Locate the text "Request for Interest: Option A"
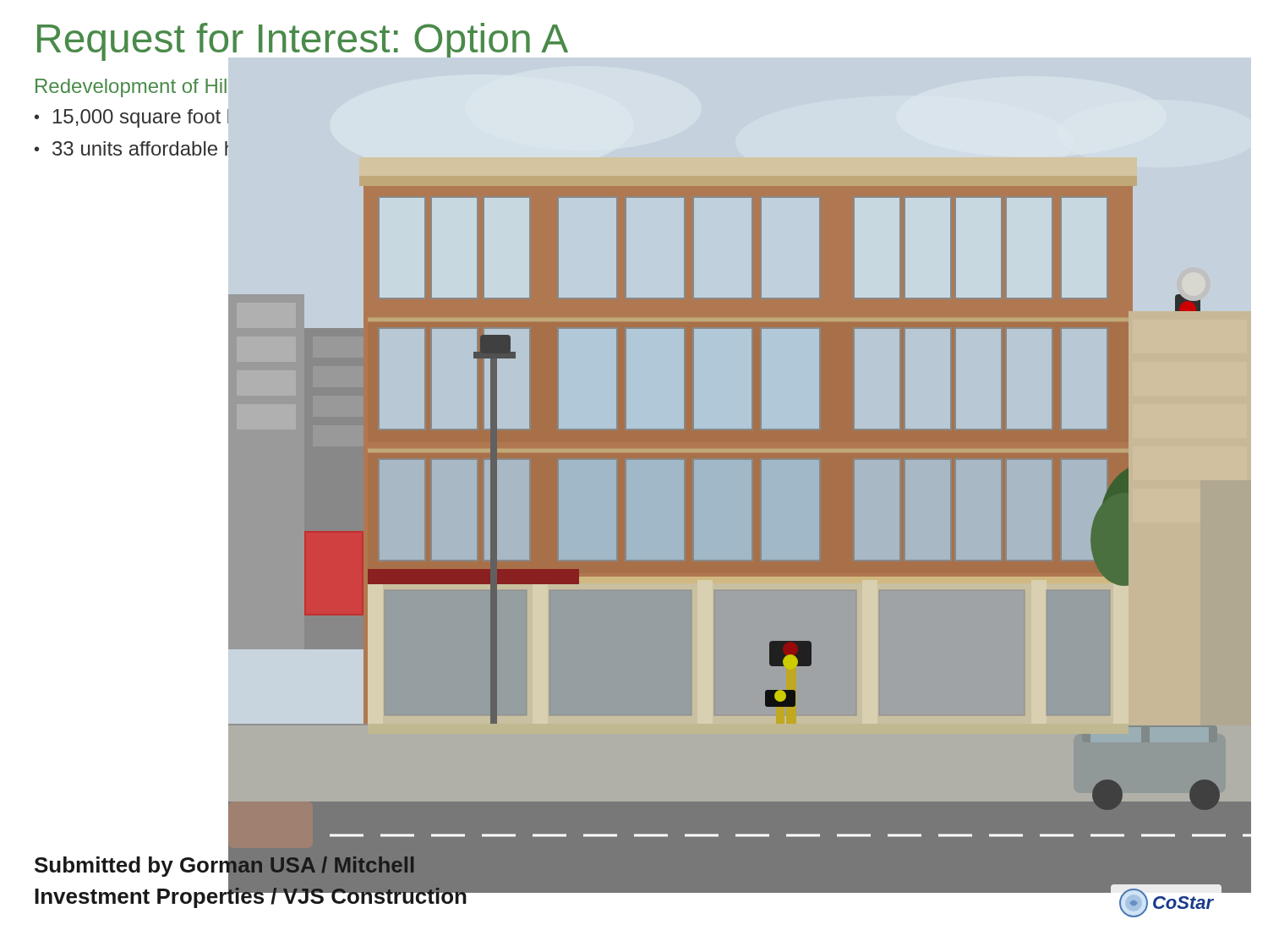The image size is (1268, 952). tap(301, 38)
